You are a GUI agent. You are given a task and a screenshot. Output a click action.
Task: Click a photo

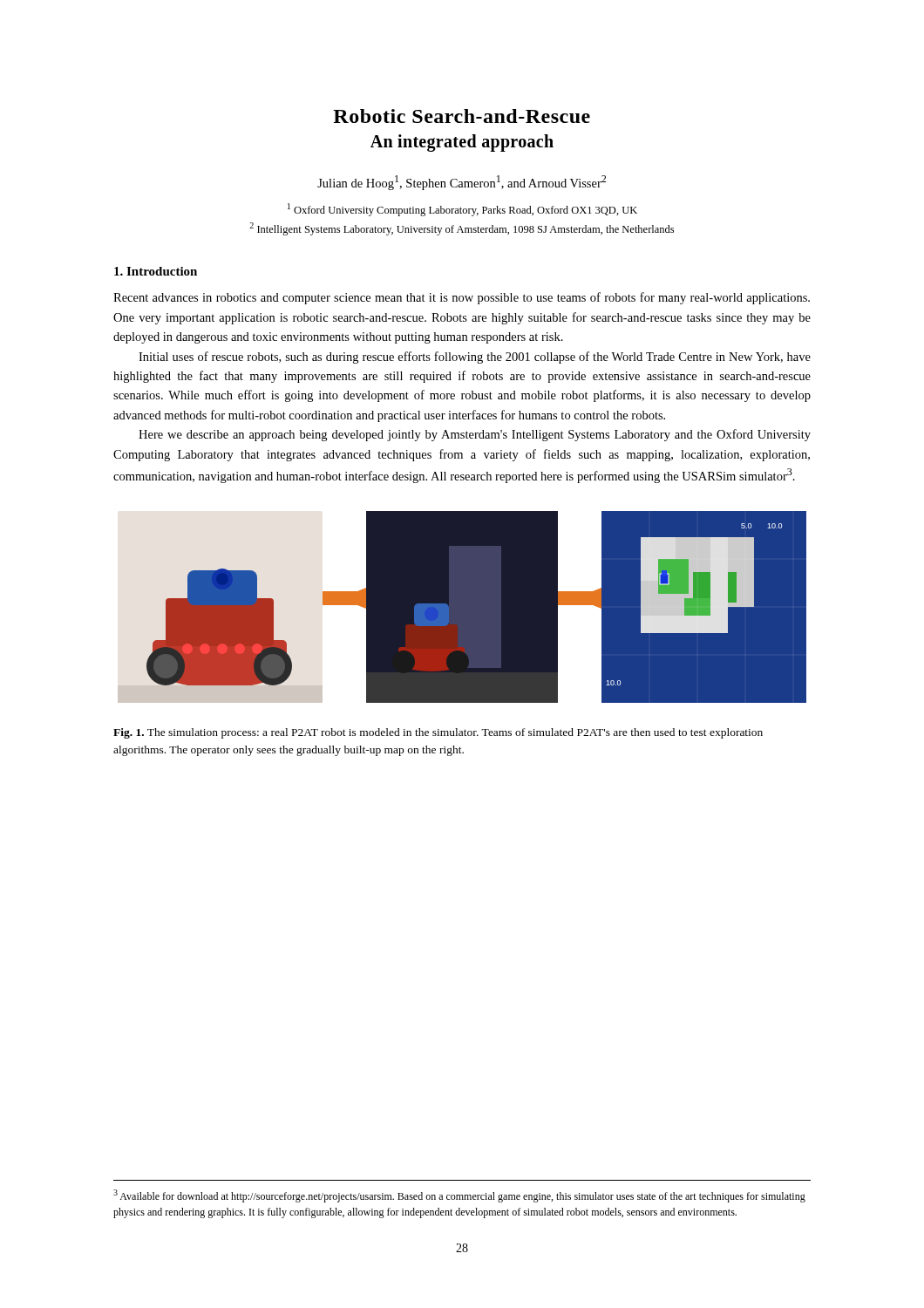[x=462, y=613]
